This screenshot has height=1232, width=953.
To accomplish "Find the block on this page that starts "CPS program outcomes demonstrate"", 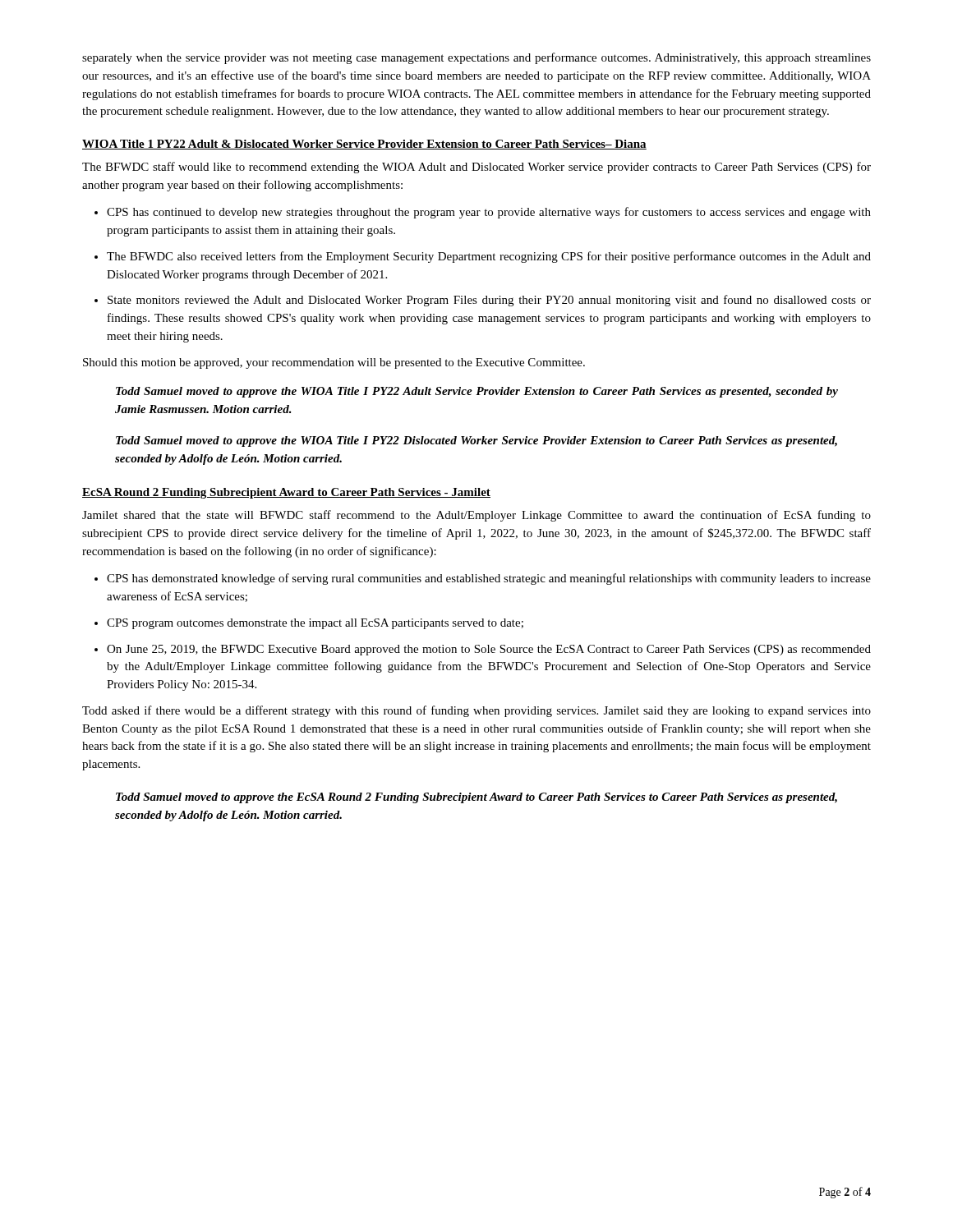I will click(476, 623).
